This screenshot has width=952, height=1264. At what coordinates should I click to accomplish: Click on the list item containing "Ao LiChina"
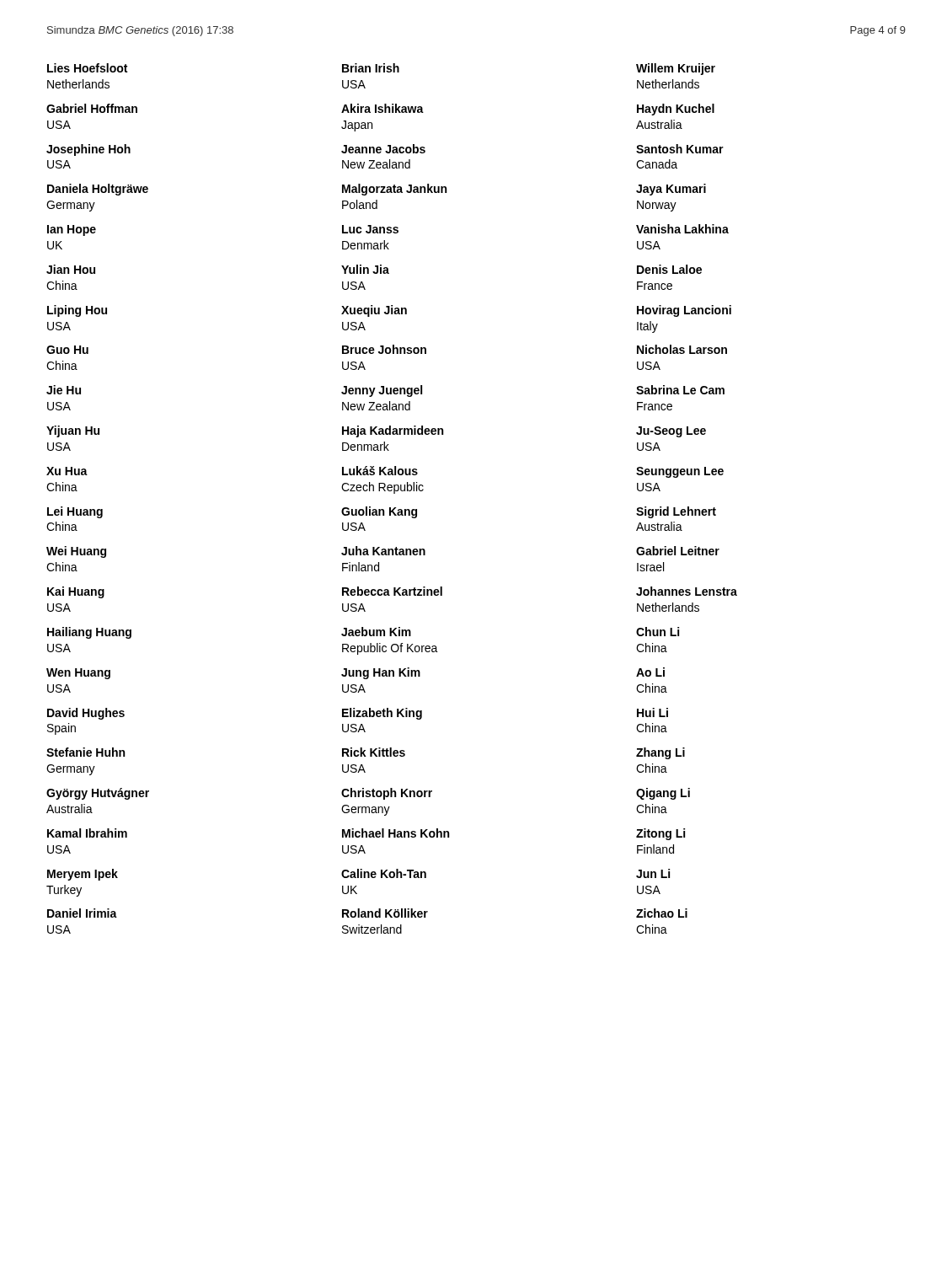click(x=650, y=672)
